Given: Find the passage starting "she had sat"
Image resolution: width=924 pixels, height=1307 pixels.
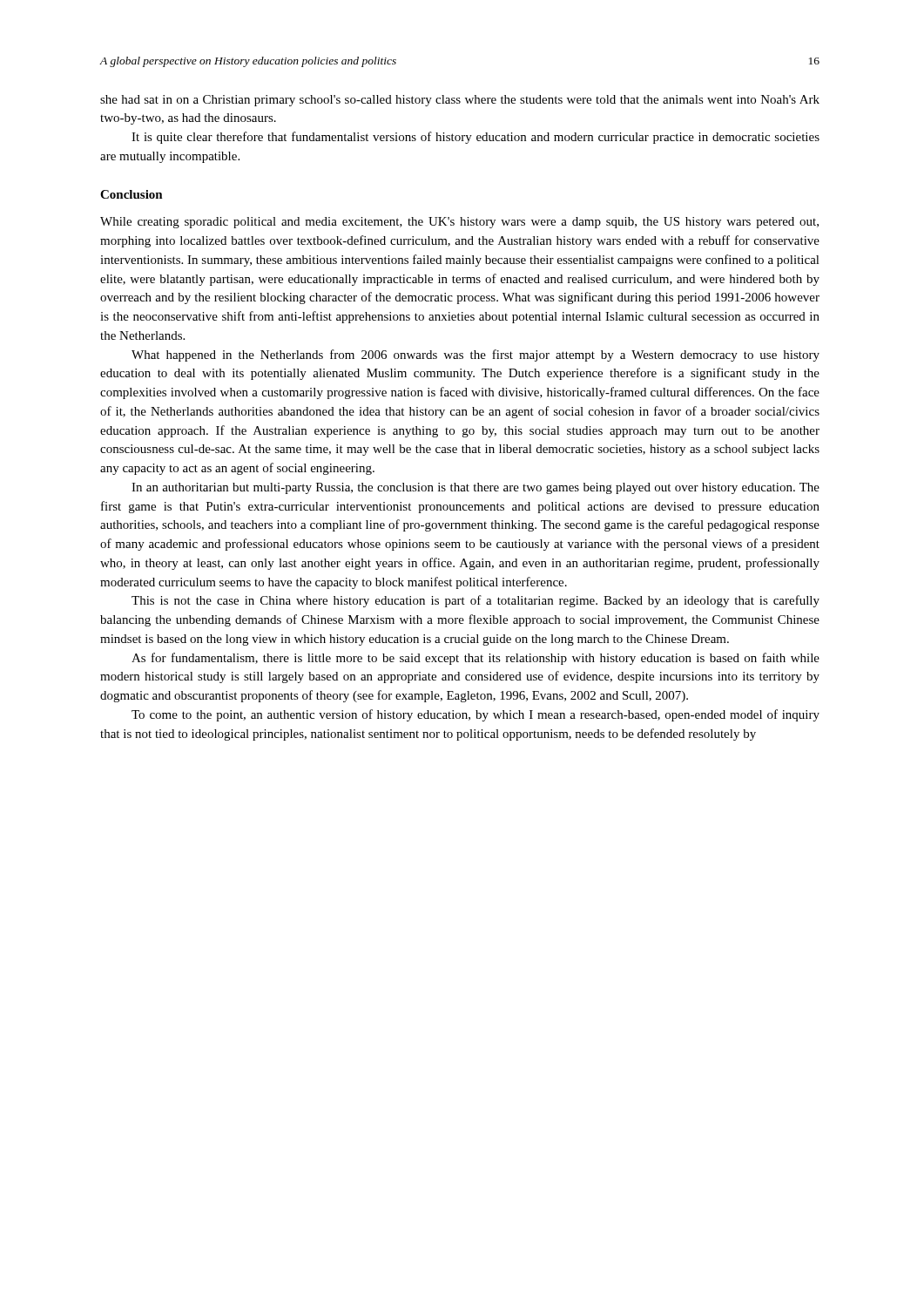Looking at the screenshot, I should (x=460, y=109).
